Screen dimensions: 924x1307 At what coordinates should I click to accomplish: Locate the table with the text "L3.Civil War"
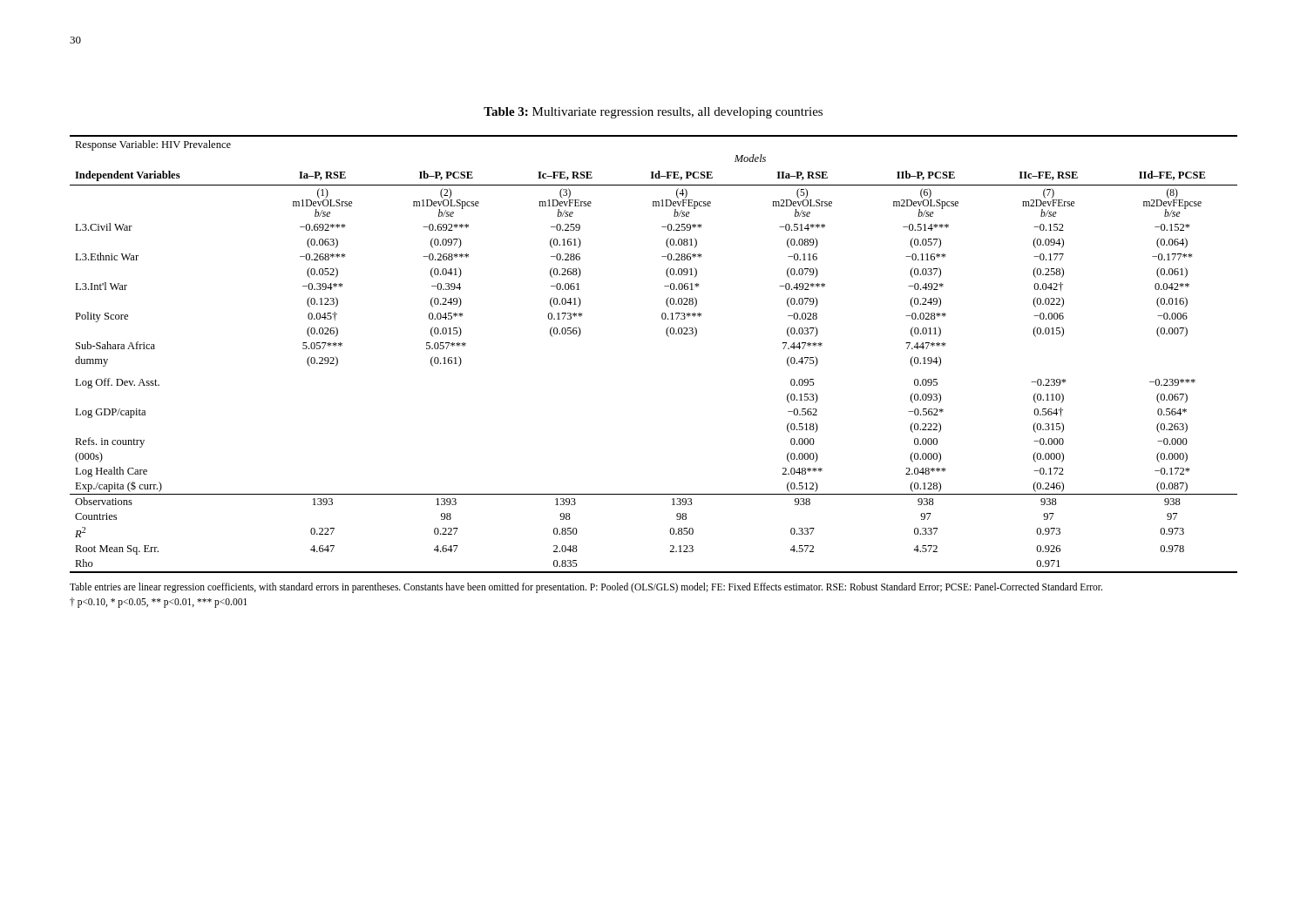point(654,354)
